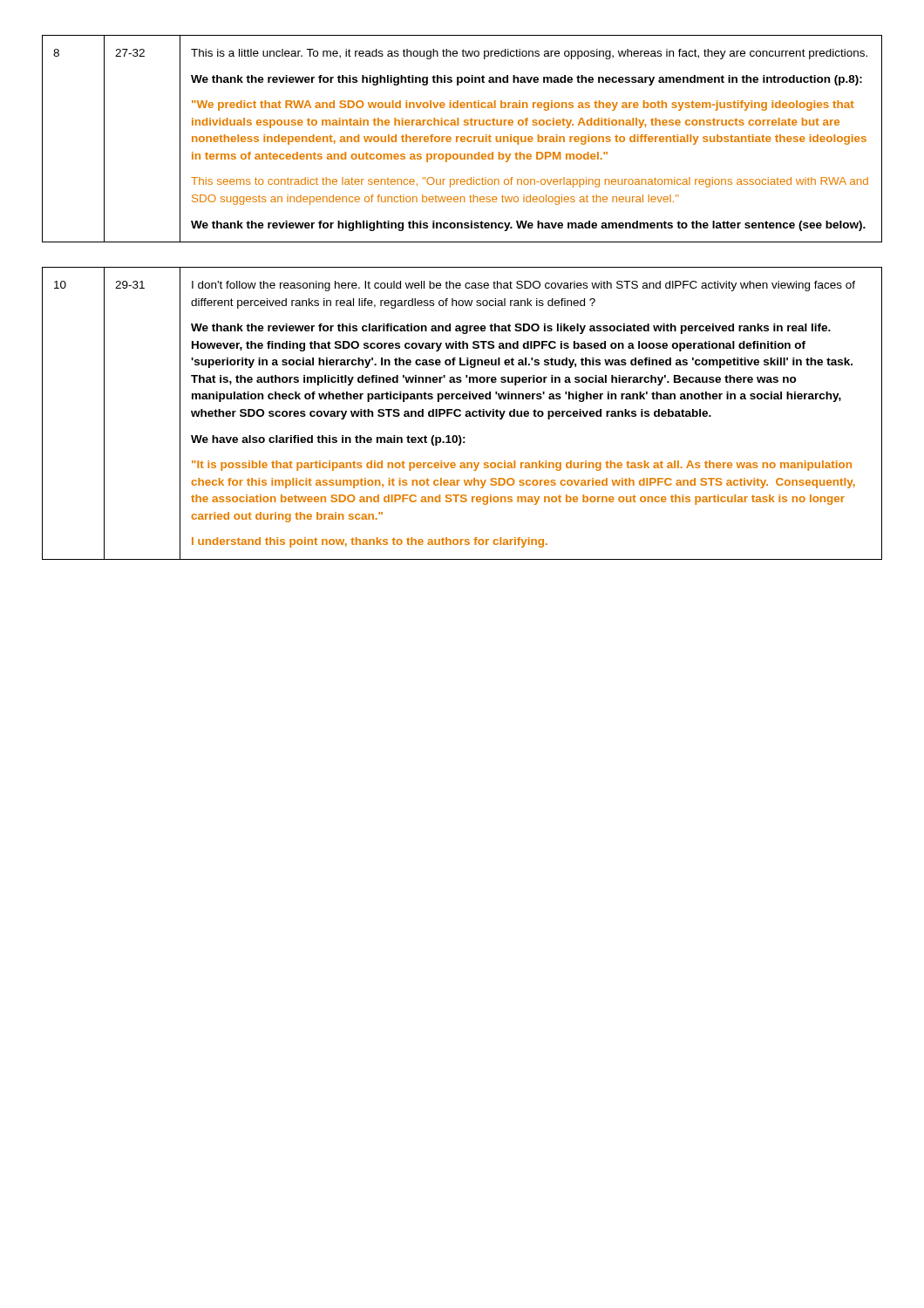Click on the table containing "This is a little"

click(x=462, y=139)
